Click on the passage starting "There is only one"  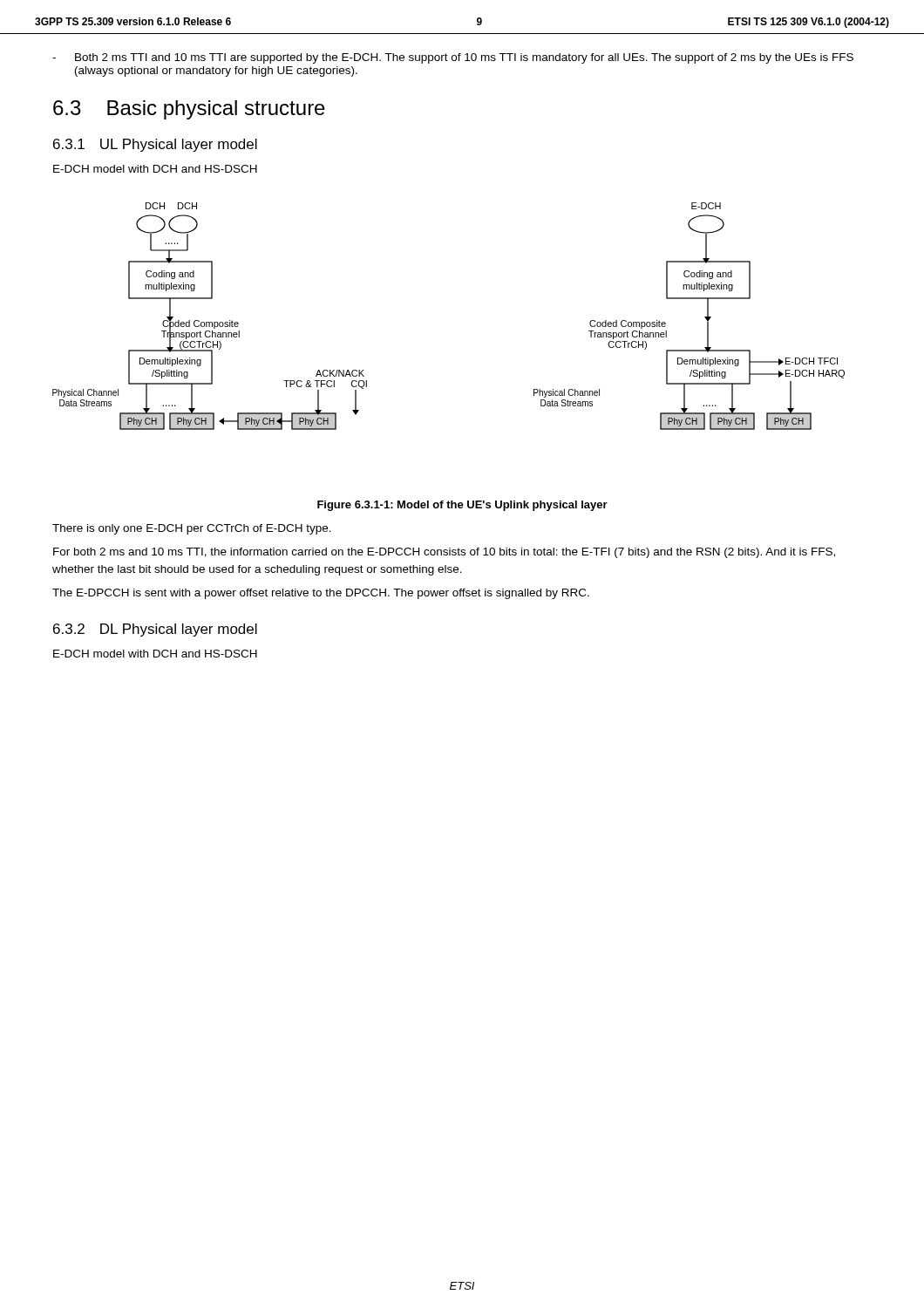click(192, 528)
